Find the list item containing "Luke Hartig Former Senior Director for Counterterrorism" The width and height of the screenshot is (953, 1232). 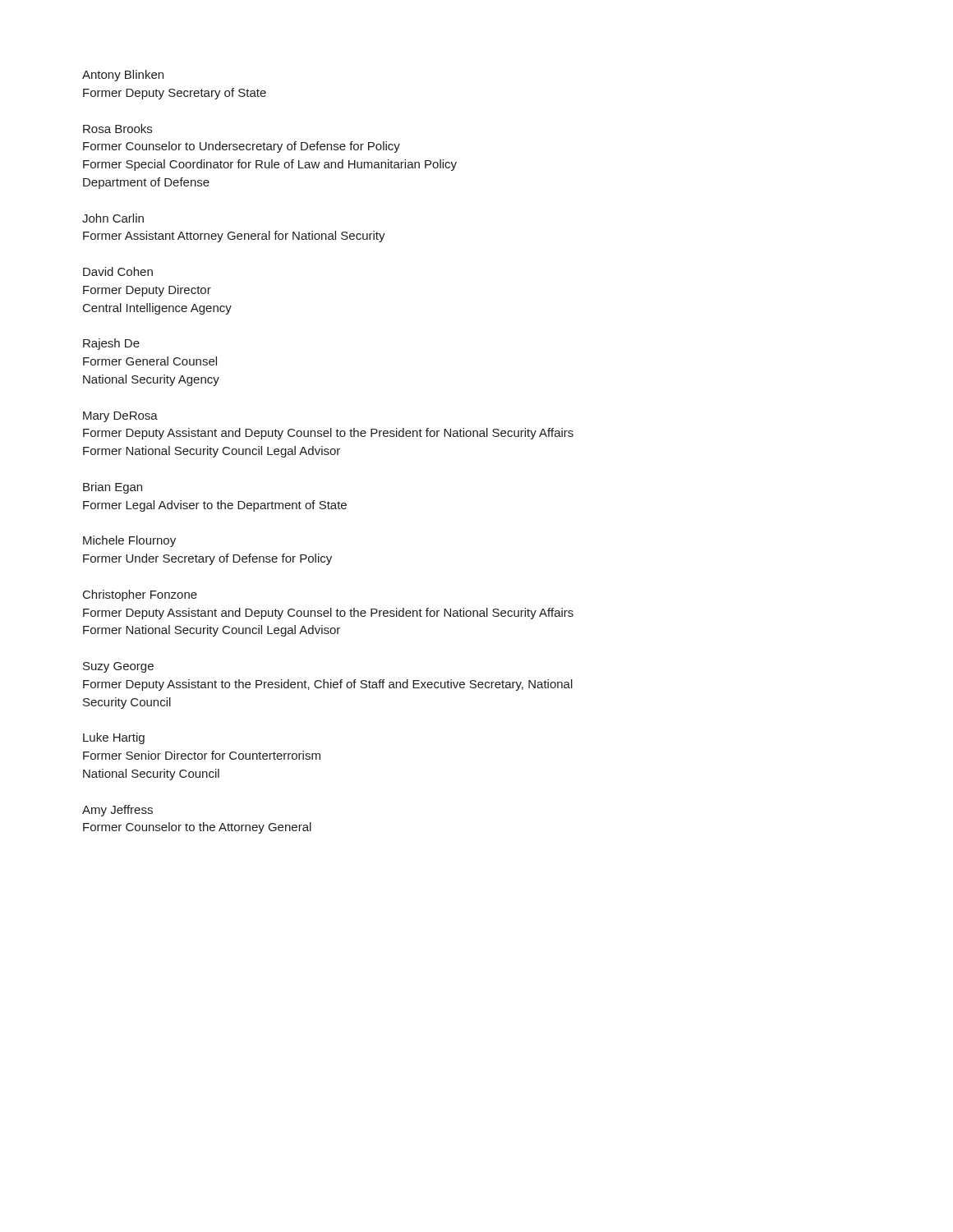[x=114, y=738]
